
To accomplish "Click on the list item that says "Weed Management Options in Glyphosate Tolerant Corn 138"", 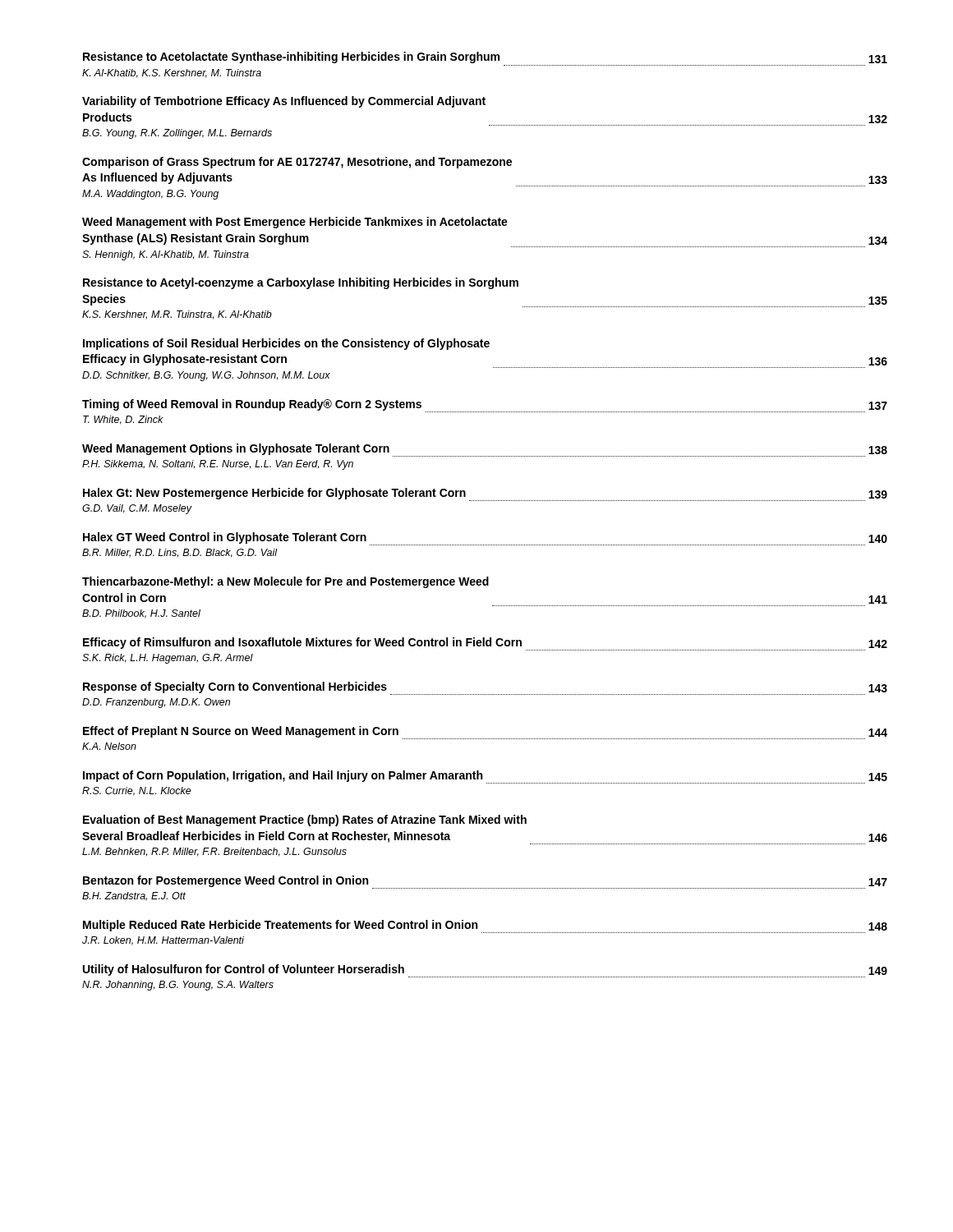I will pos(485,456).
